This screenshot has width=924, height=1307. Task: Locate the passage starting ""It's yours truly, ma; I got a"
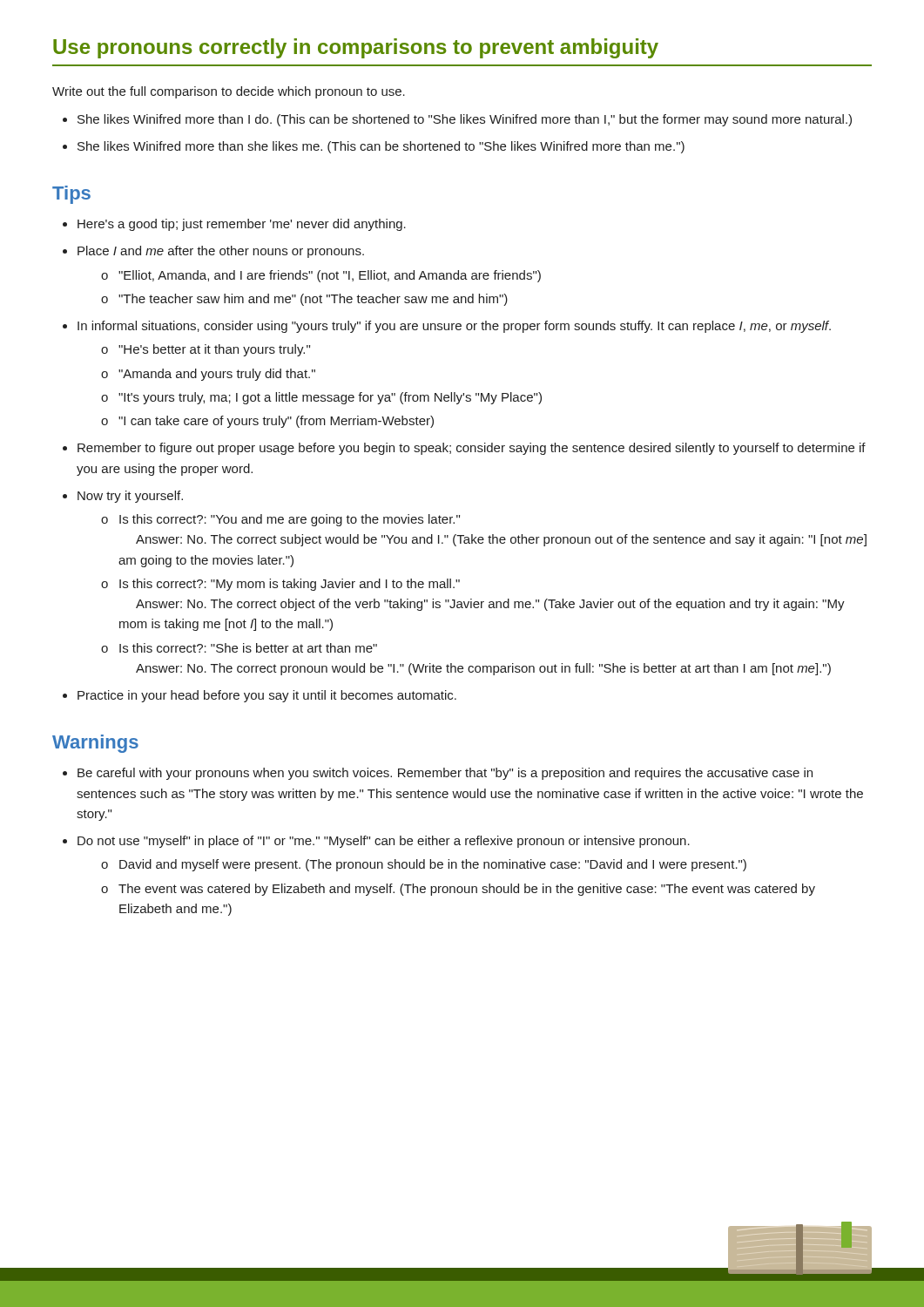[330, 397]
